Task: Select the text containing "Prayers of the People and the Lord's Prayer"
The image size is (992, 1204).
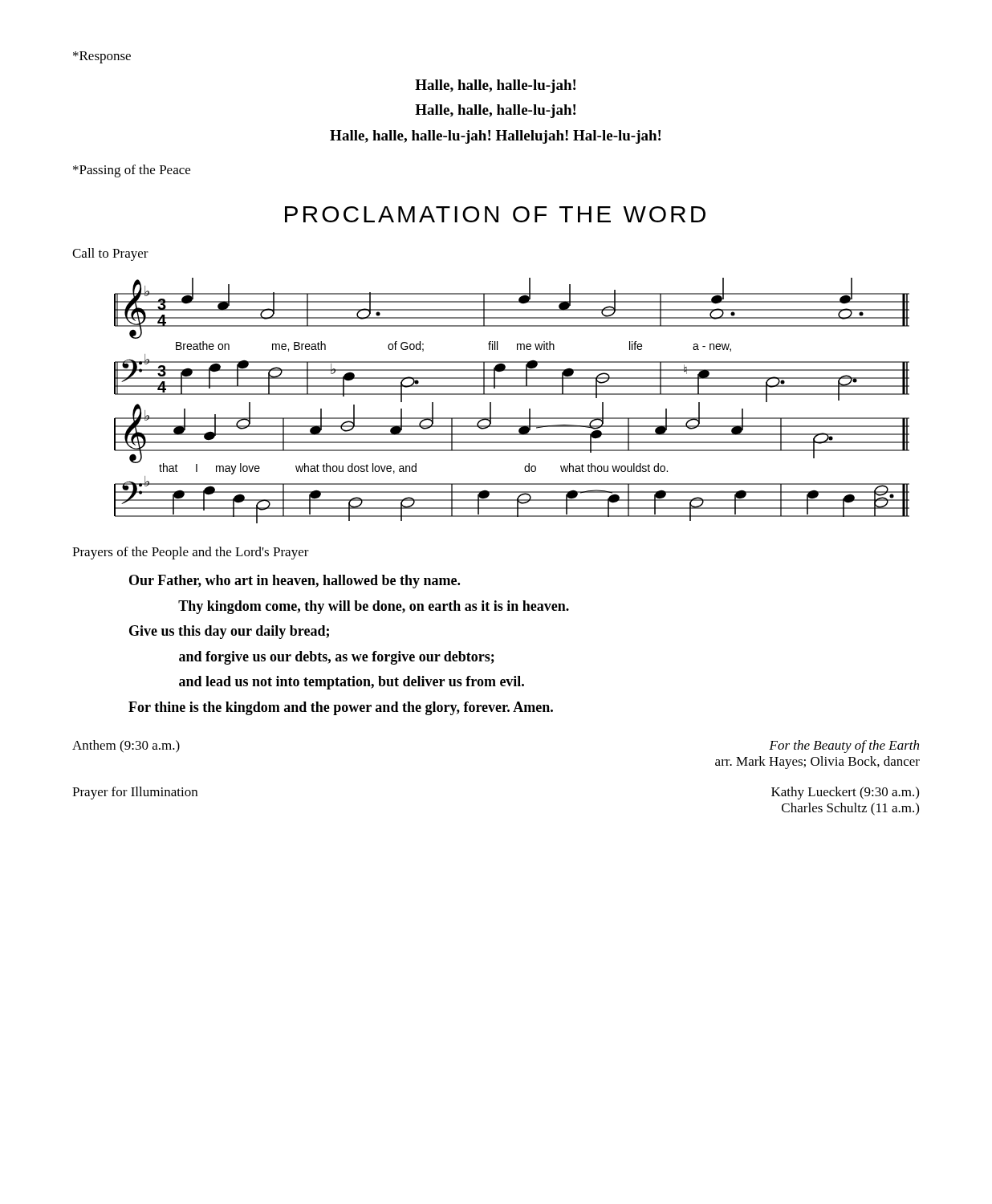Action: (x=190, y=552)
